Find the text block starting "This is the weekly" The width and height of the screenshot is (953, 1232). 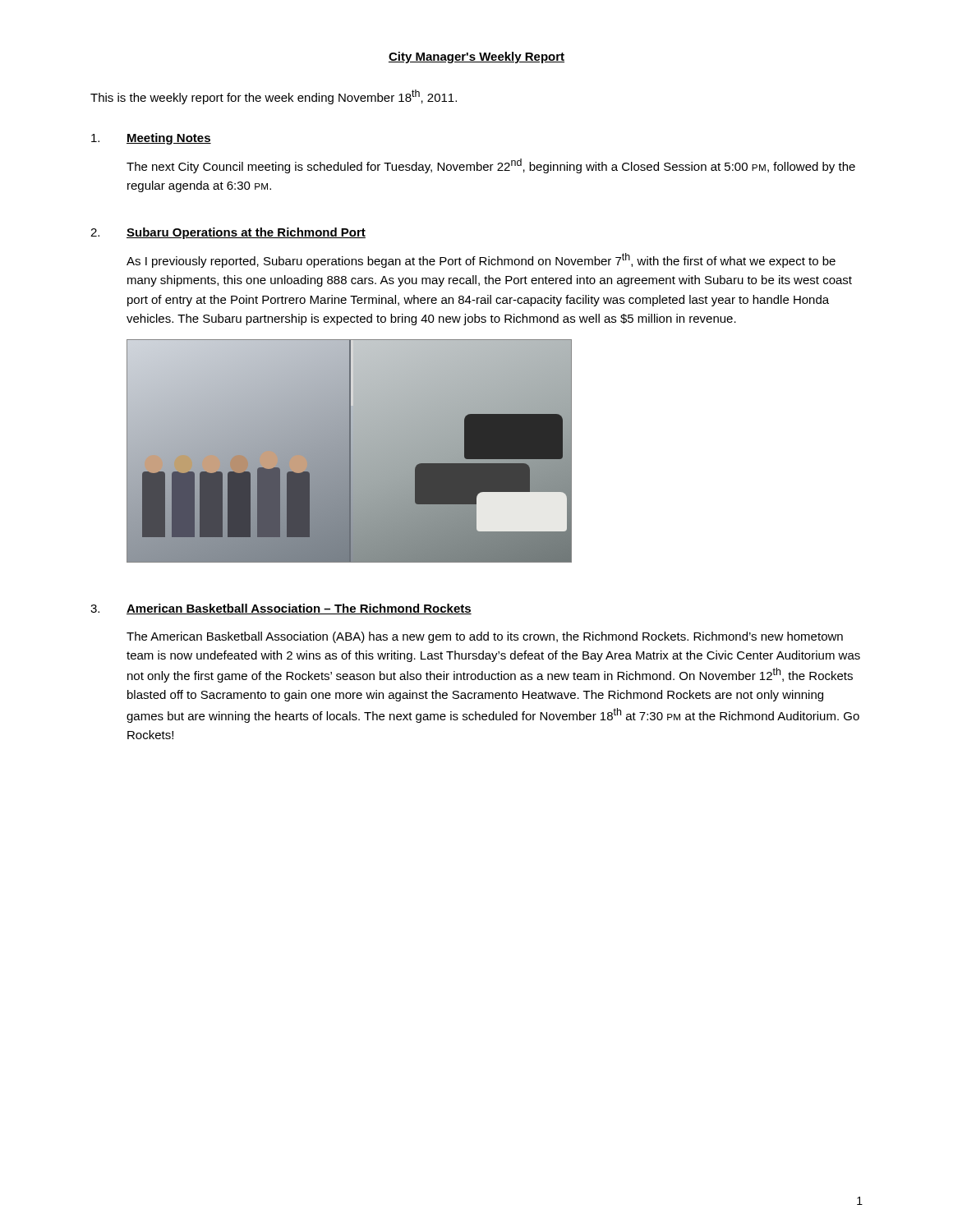274,96
